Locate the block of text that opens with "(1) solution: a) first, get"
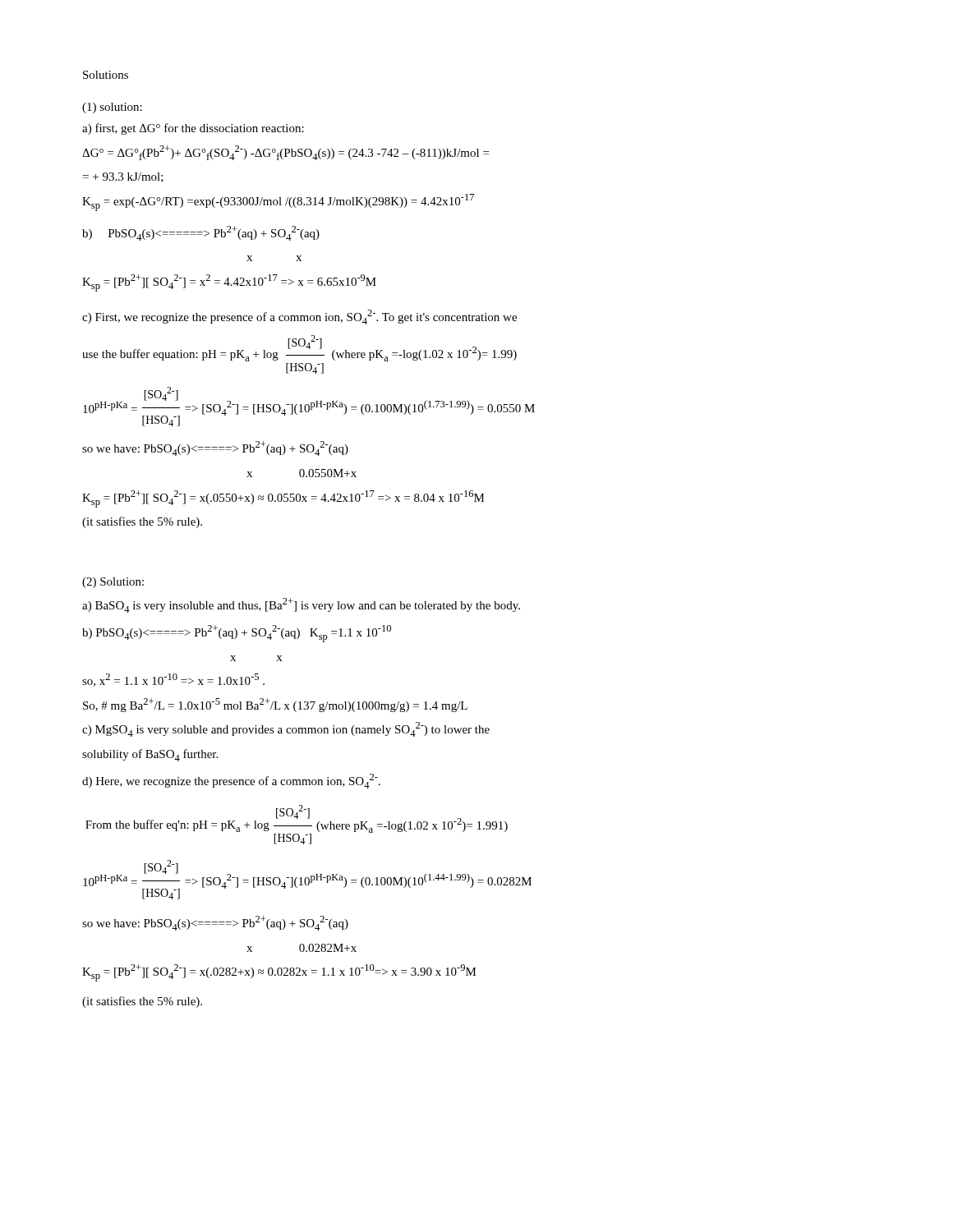 476,155
